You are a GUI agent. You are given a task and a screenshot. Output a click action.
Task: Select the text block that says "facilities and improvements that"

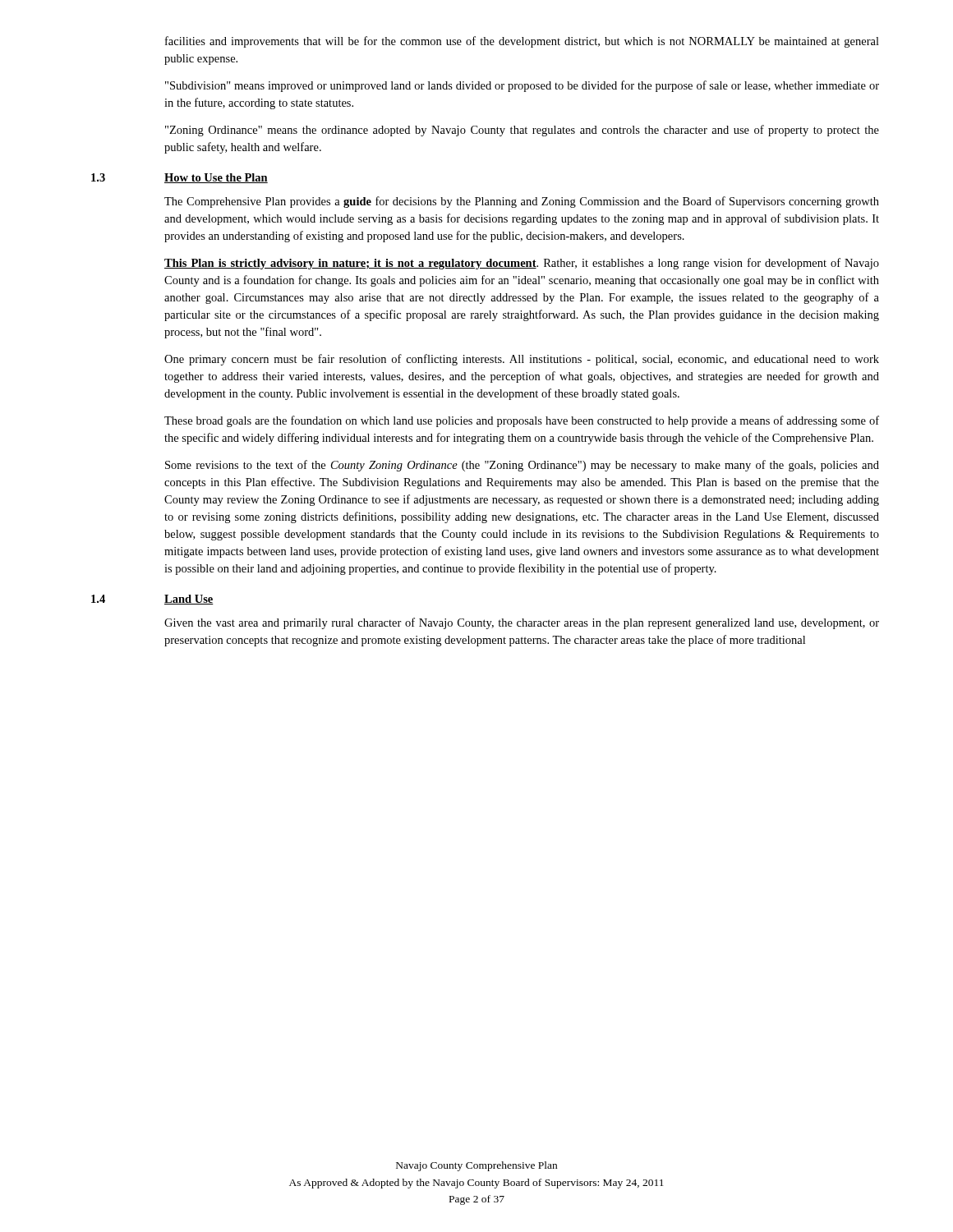[522, 50]
